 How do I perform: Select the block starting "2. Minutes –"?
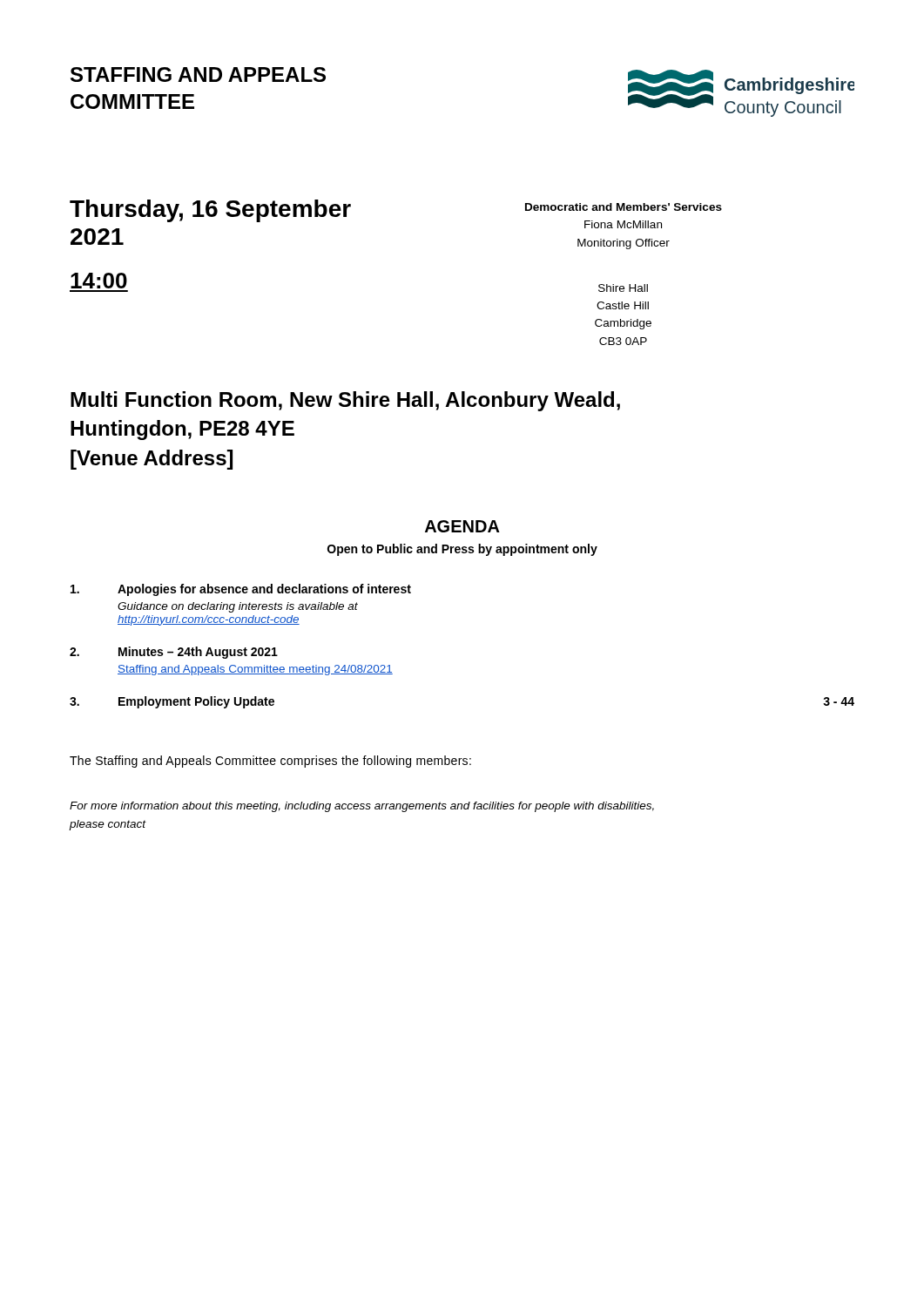click(174, 653)
